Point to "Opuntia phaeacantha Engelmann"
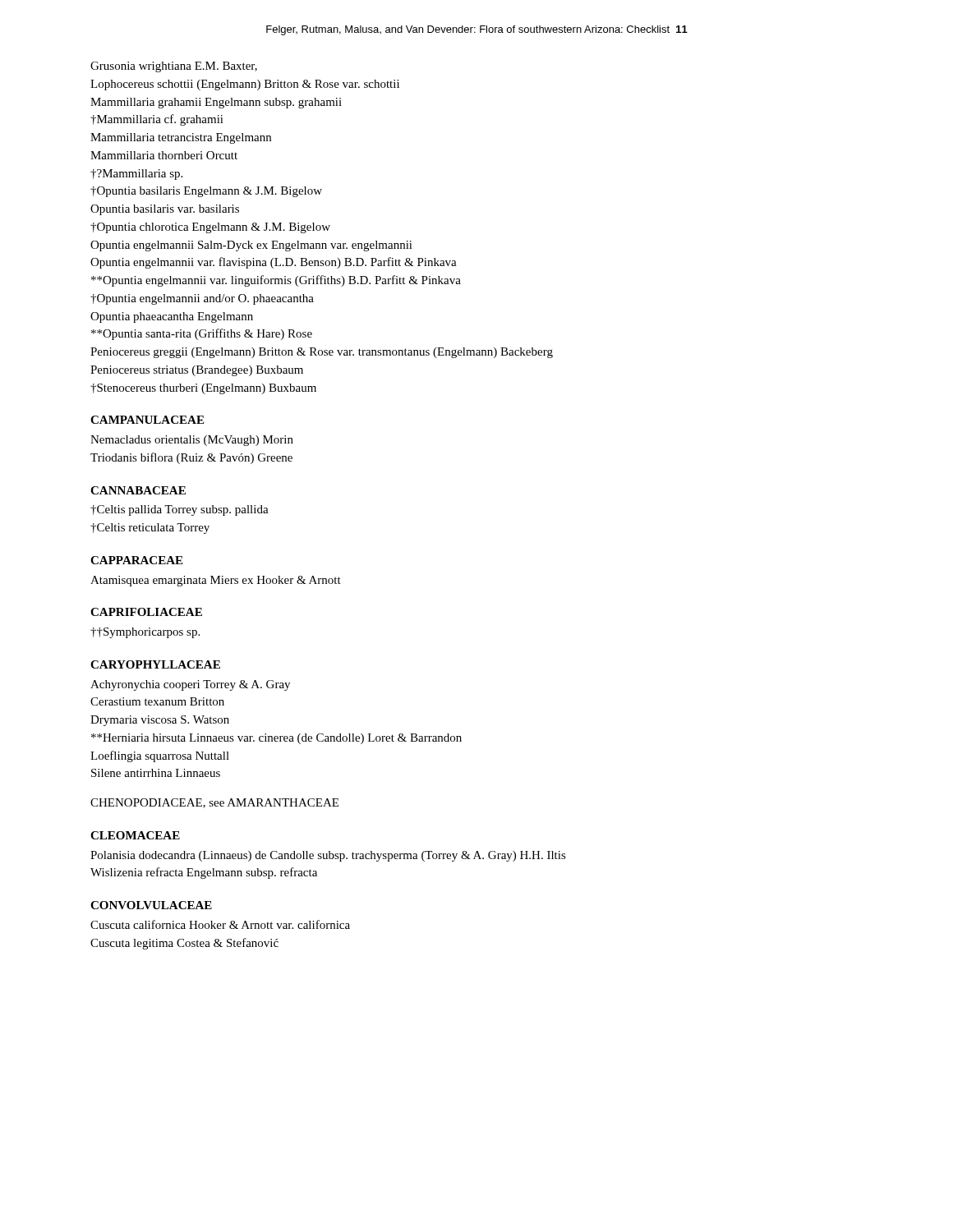This screenshot has height=1232, width=953. click(x=172, y=316)
